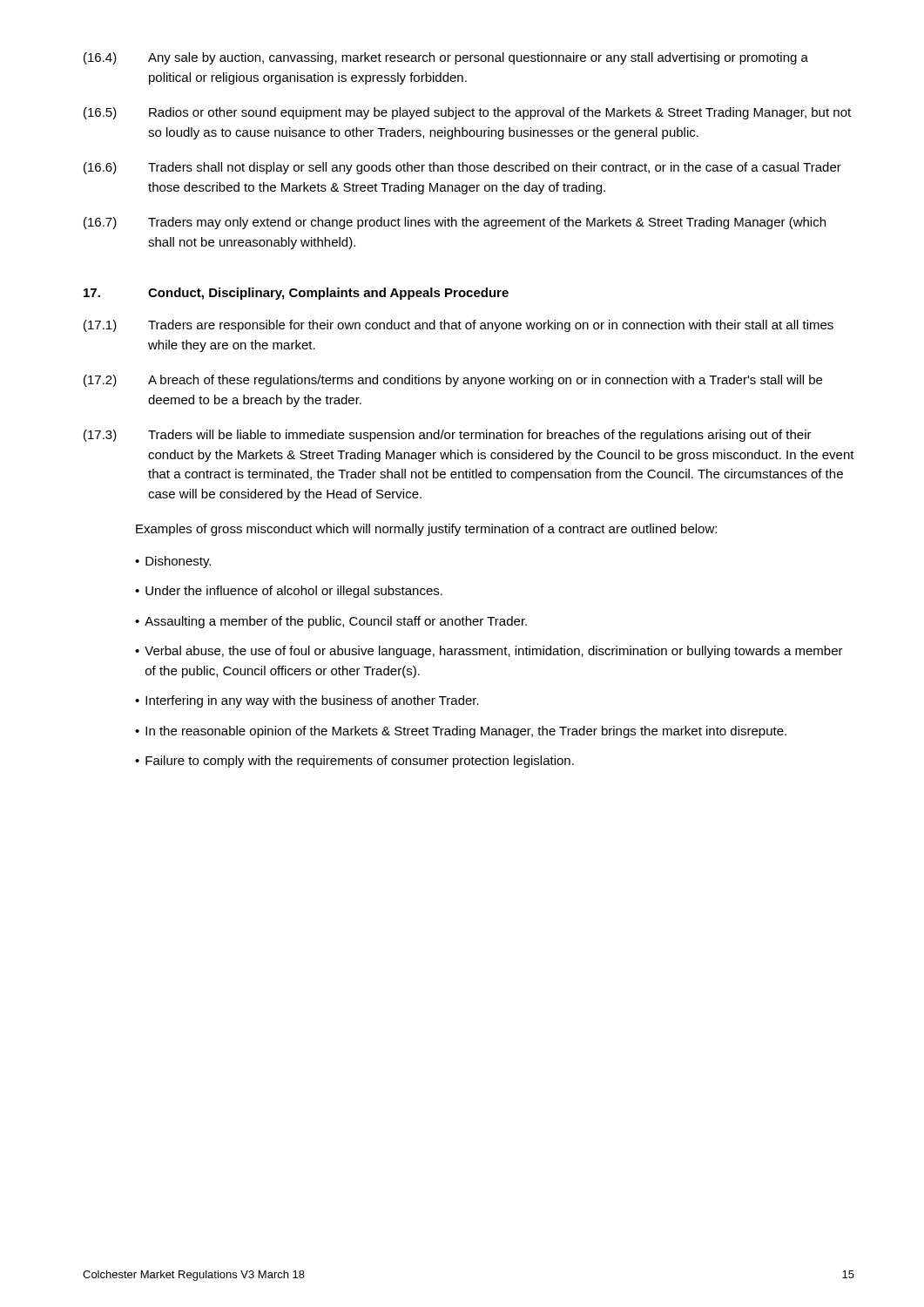The height and width of the screenshot is (1307, 924).
Task: Find the list item with the text "•In the reasonable opinion"
Action: pyautogui.click(x=495, y=731)
